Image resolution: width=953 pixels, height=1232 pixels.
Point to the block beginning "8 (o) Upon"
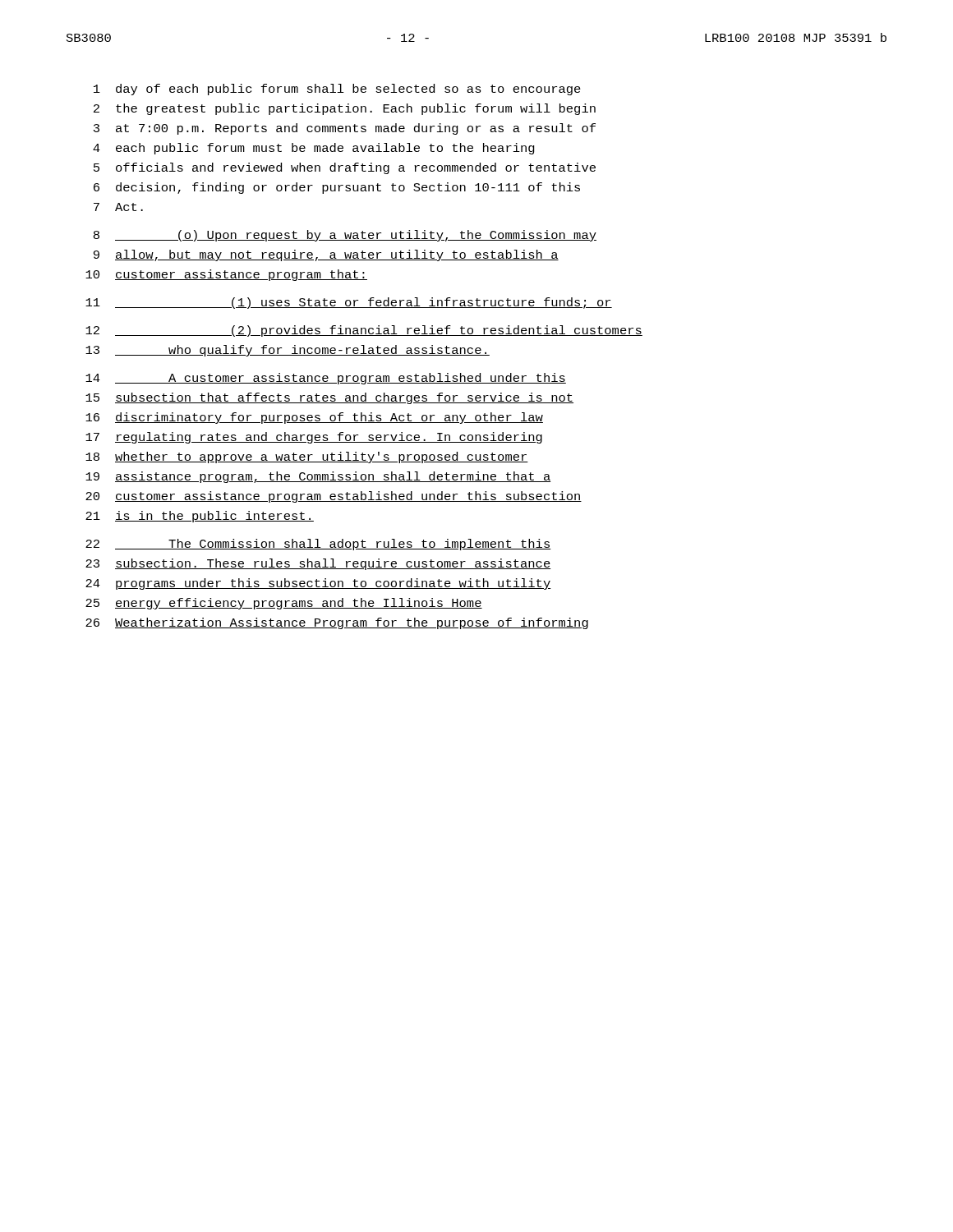tap(331, 236)
